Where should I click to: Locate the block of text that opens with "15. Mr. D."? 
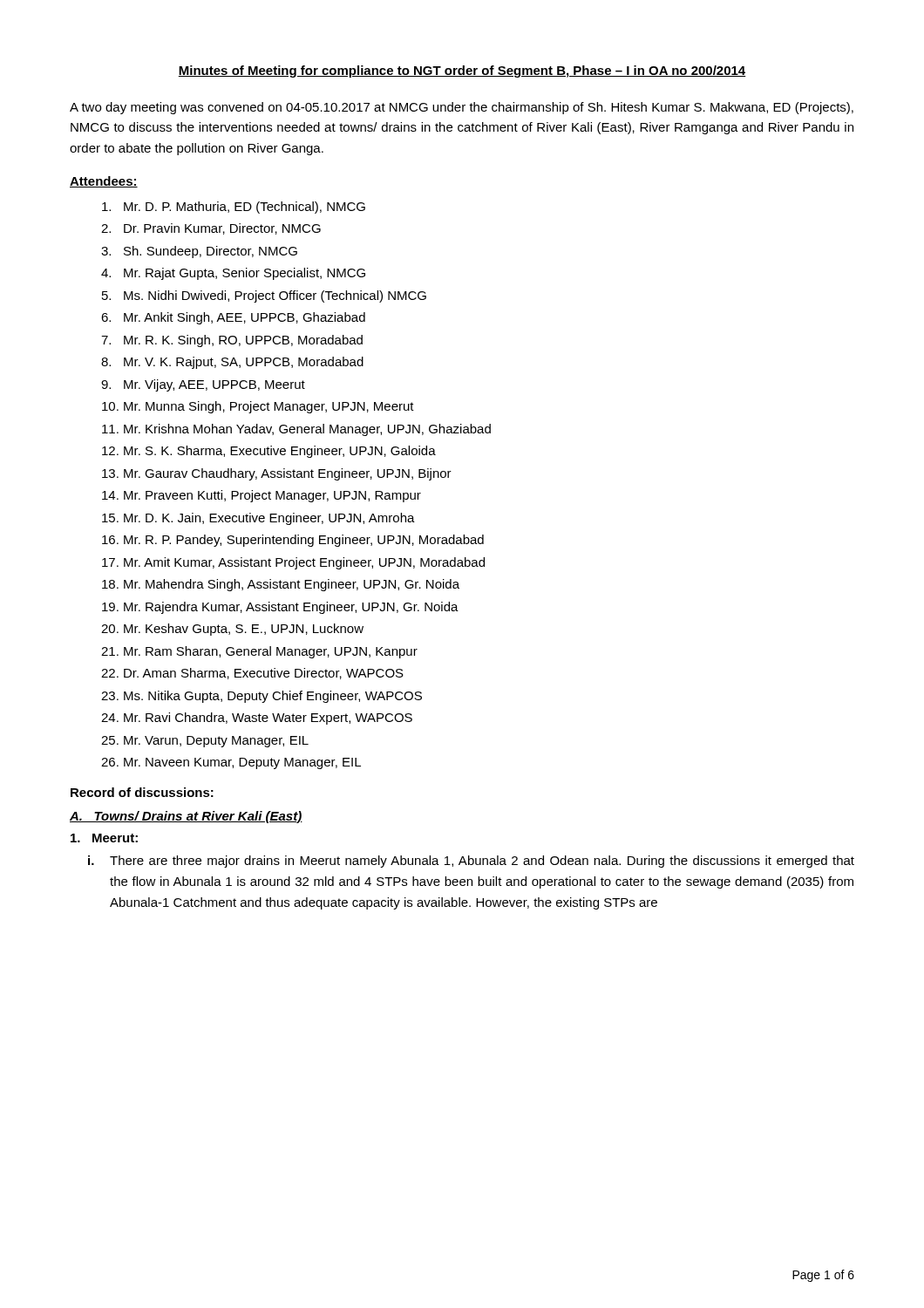tap(258, 517)
